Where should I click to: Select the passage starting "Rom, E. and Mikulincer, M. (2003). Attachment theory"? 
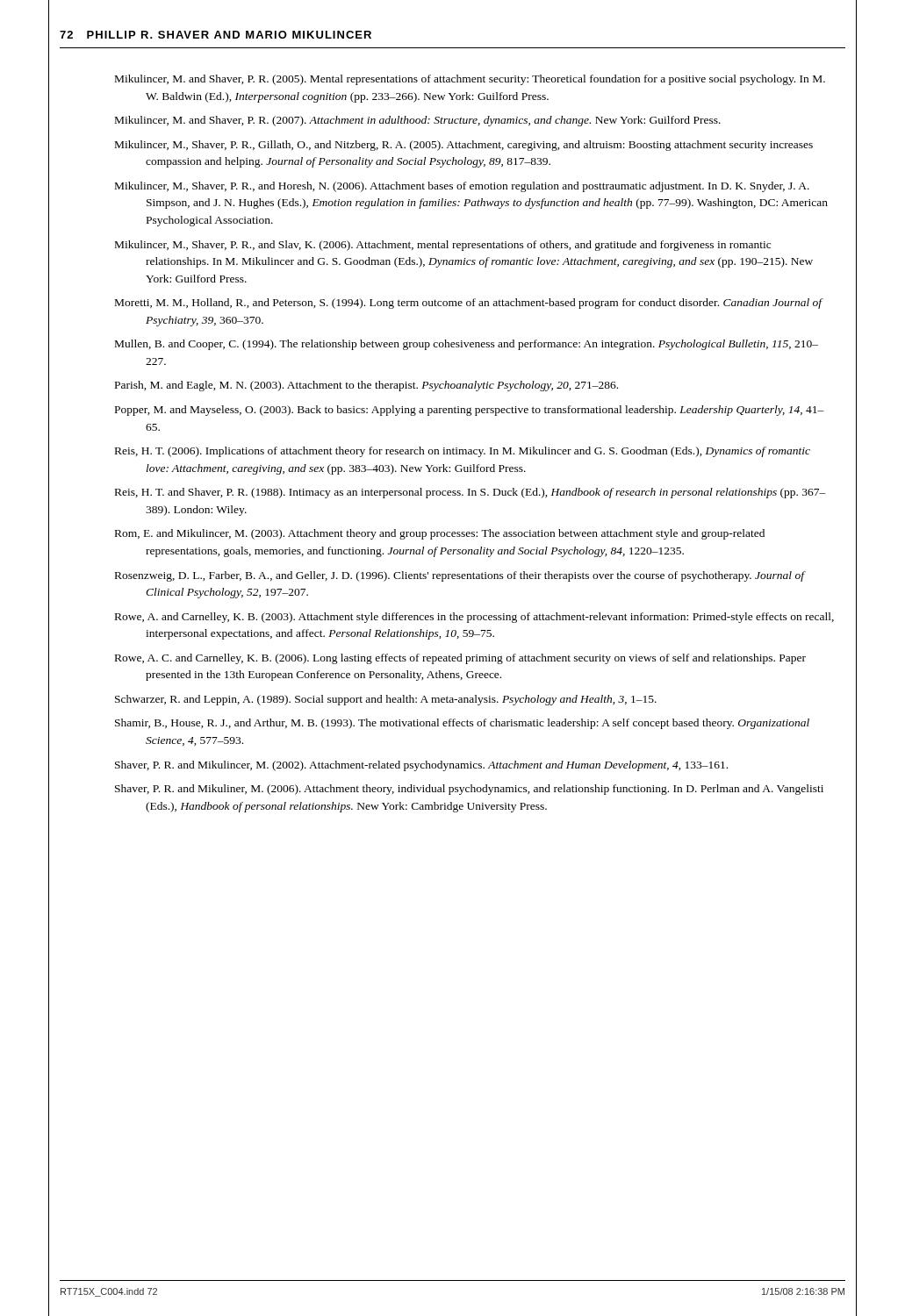[440, 542]
